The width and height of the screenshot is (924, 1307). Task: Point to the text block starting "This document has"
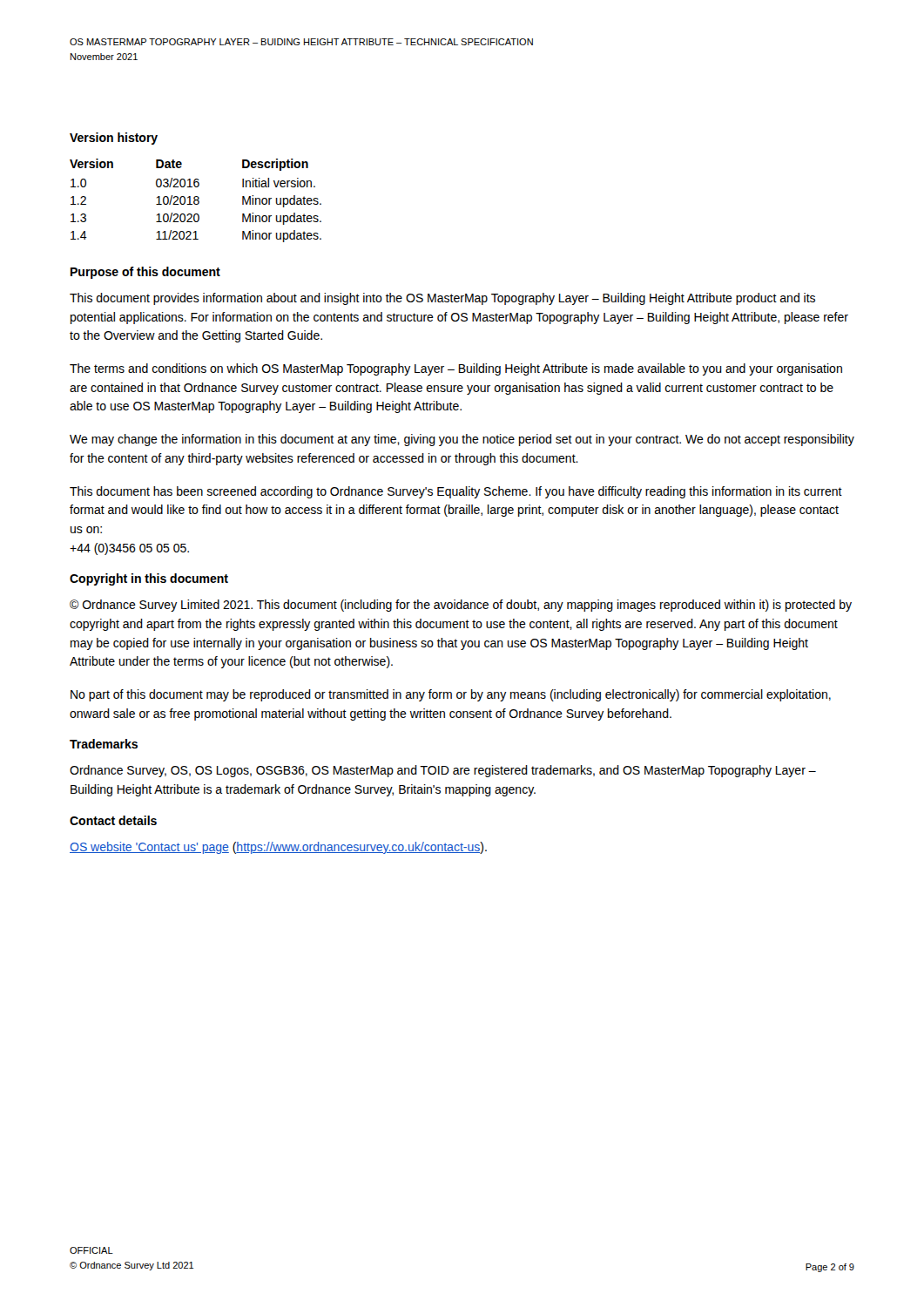click(456, 519)
